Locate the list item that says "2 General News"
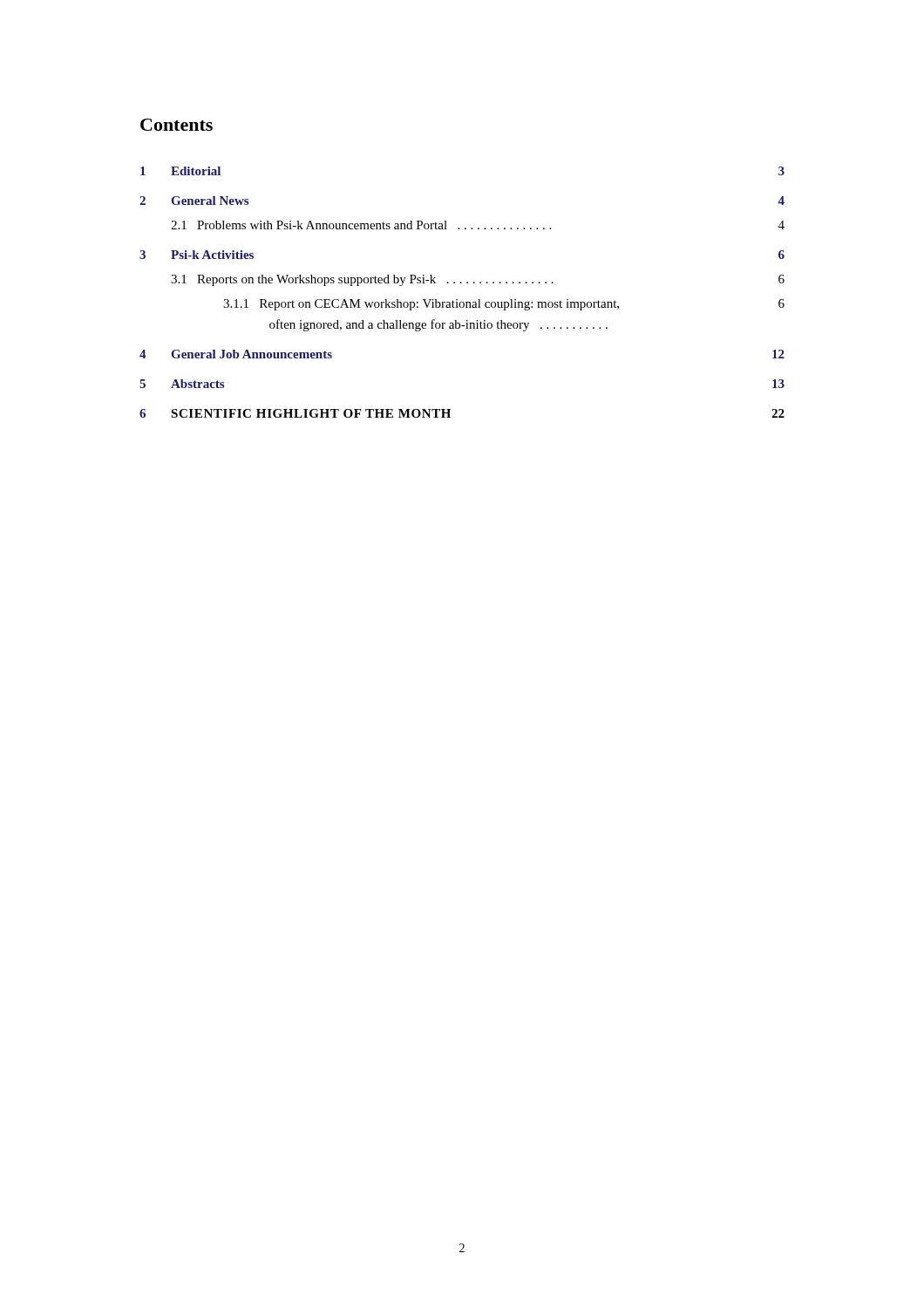Screen dimensions: 1308x924 (208, 199)
